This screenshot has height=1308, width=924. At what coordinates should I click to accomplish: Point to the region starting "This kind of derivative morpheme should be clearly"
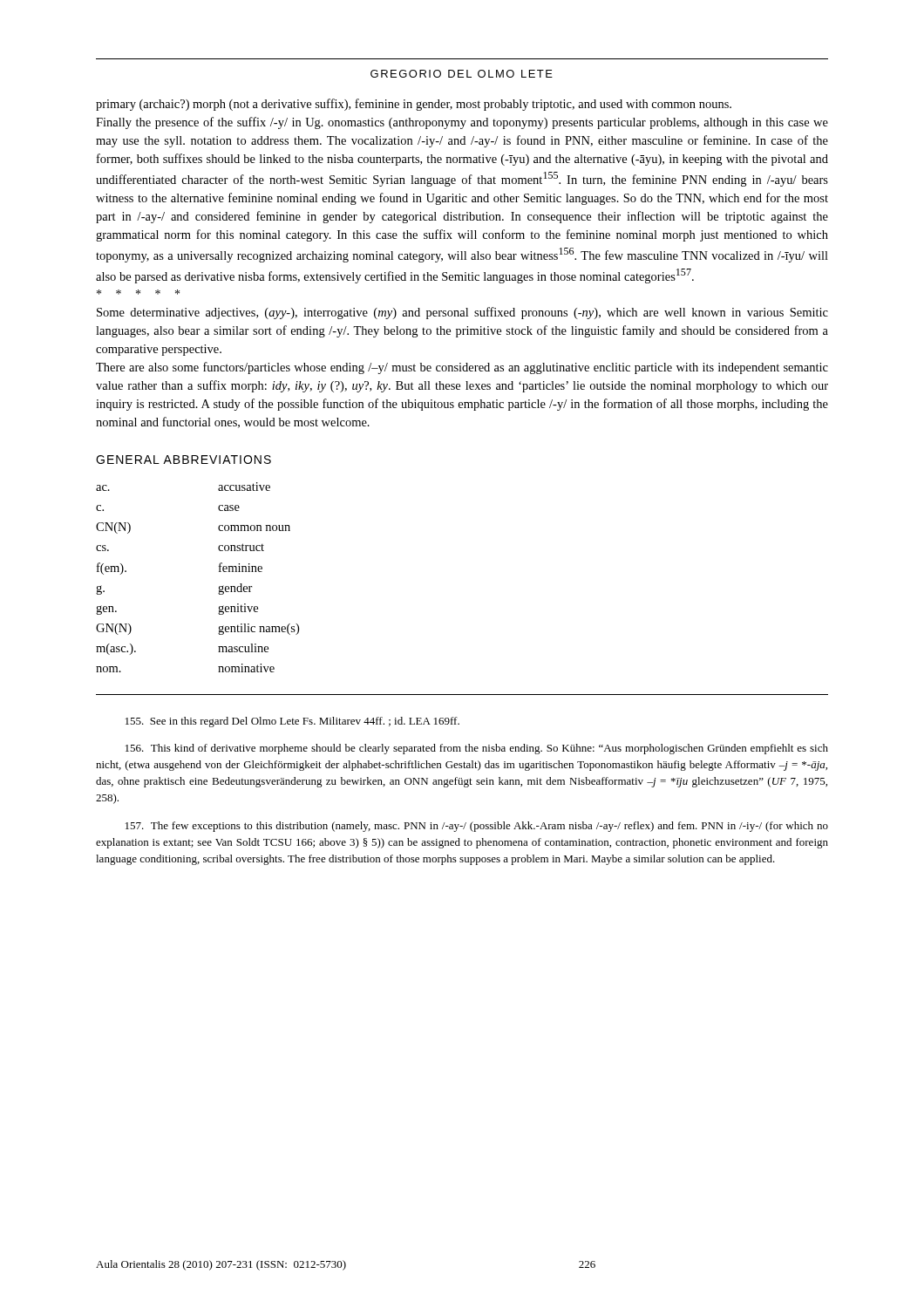pyautogui.click(x=462, y=774)
